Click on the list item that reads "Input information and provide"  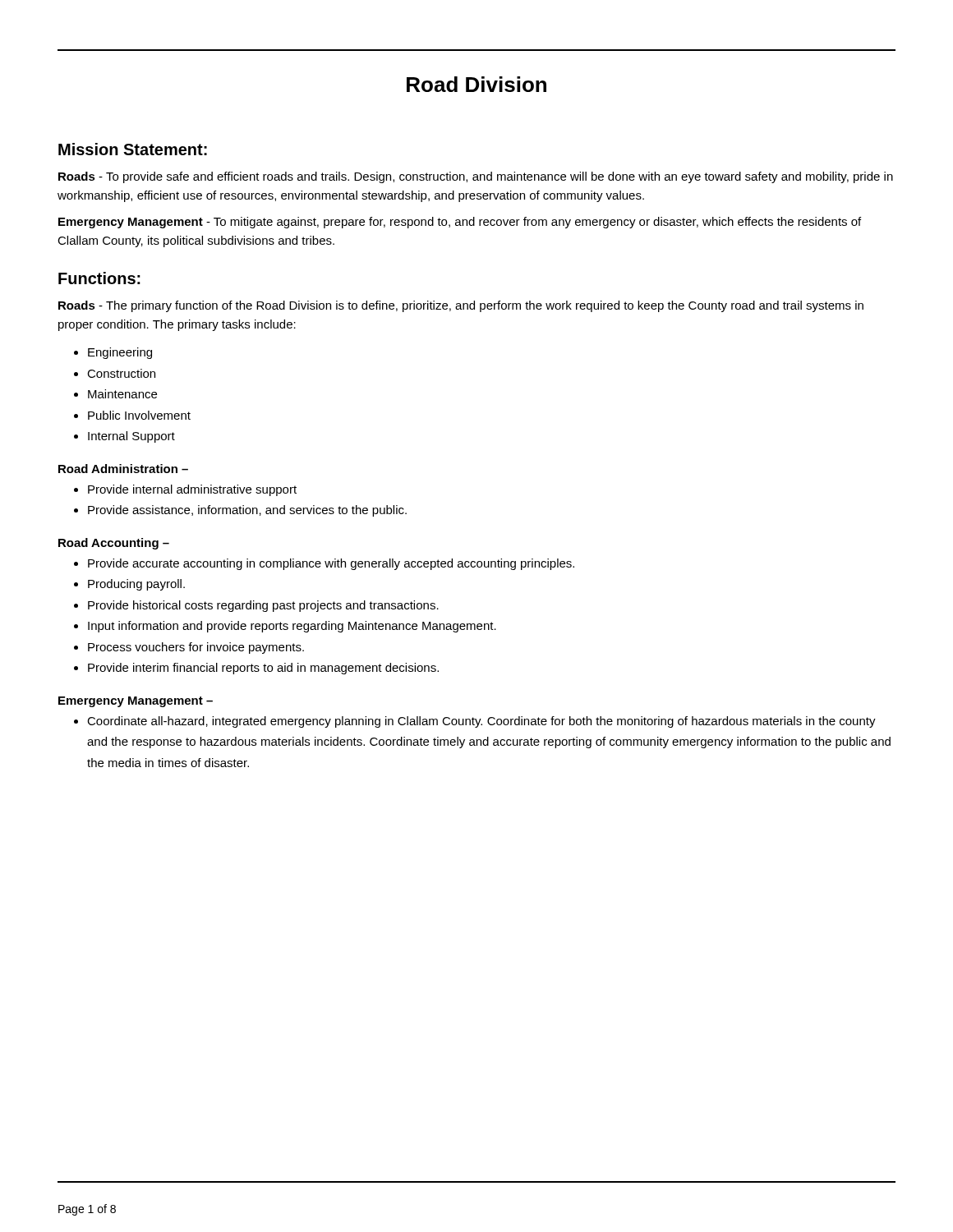[292, 625]
